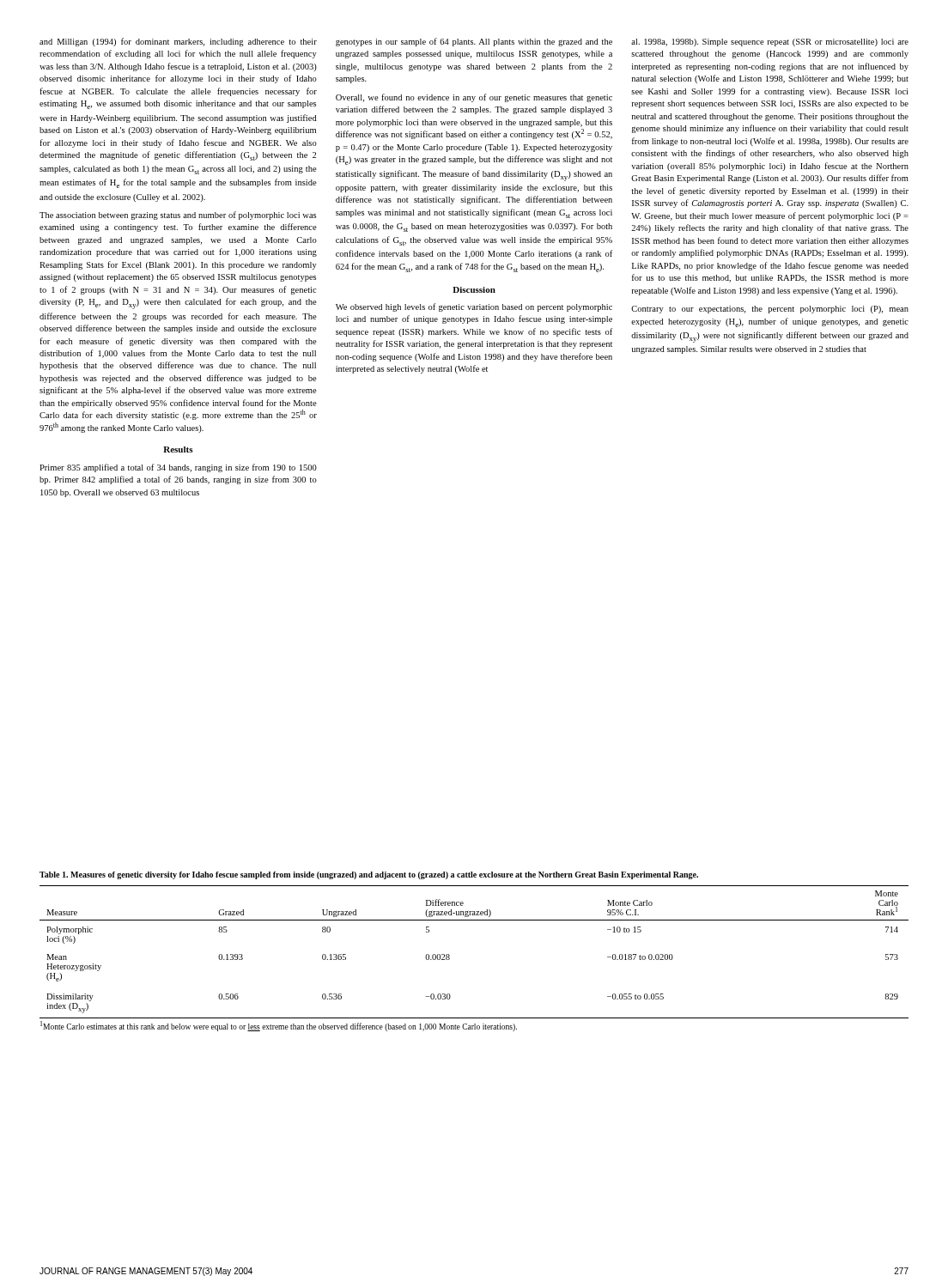This screenshot has width=948, height=1288.
Task: Locate the text block containing "and Milligan (1994) for dominant markers, including"
Action: coord(178,120)
